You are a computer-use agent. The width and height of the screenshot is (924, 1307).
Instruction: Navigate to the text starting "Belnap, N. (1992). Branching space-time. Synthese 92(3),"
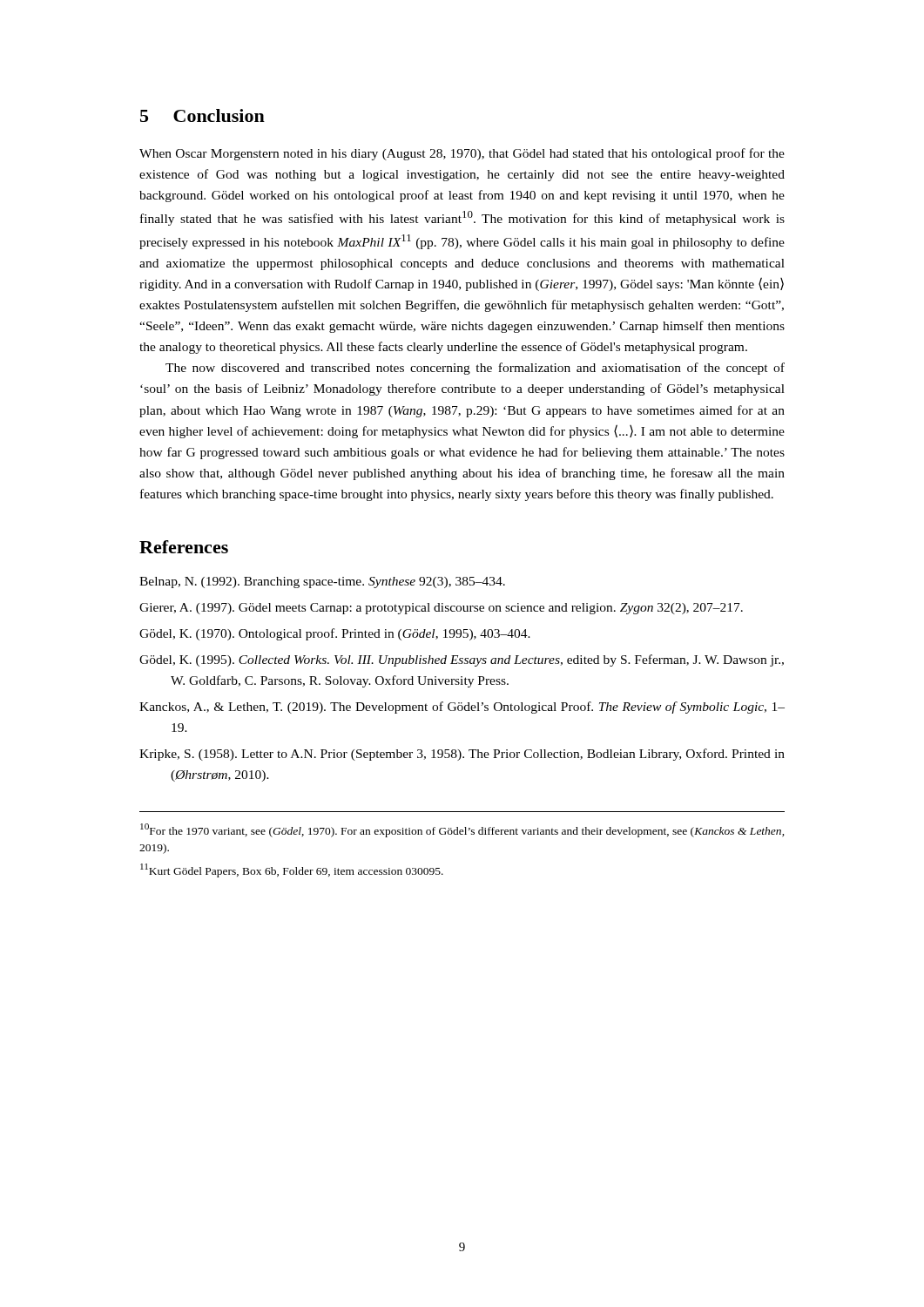(x=322, y=580)
